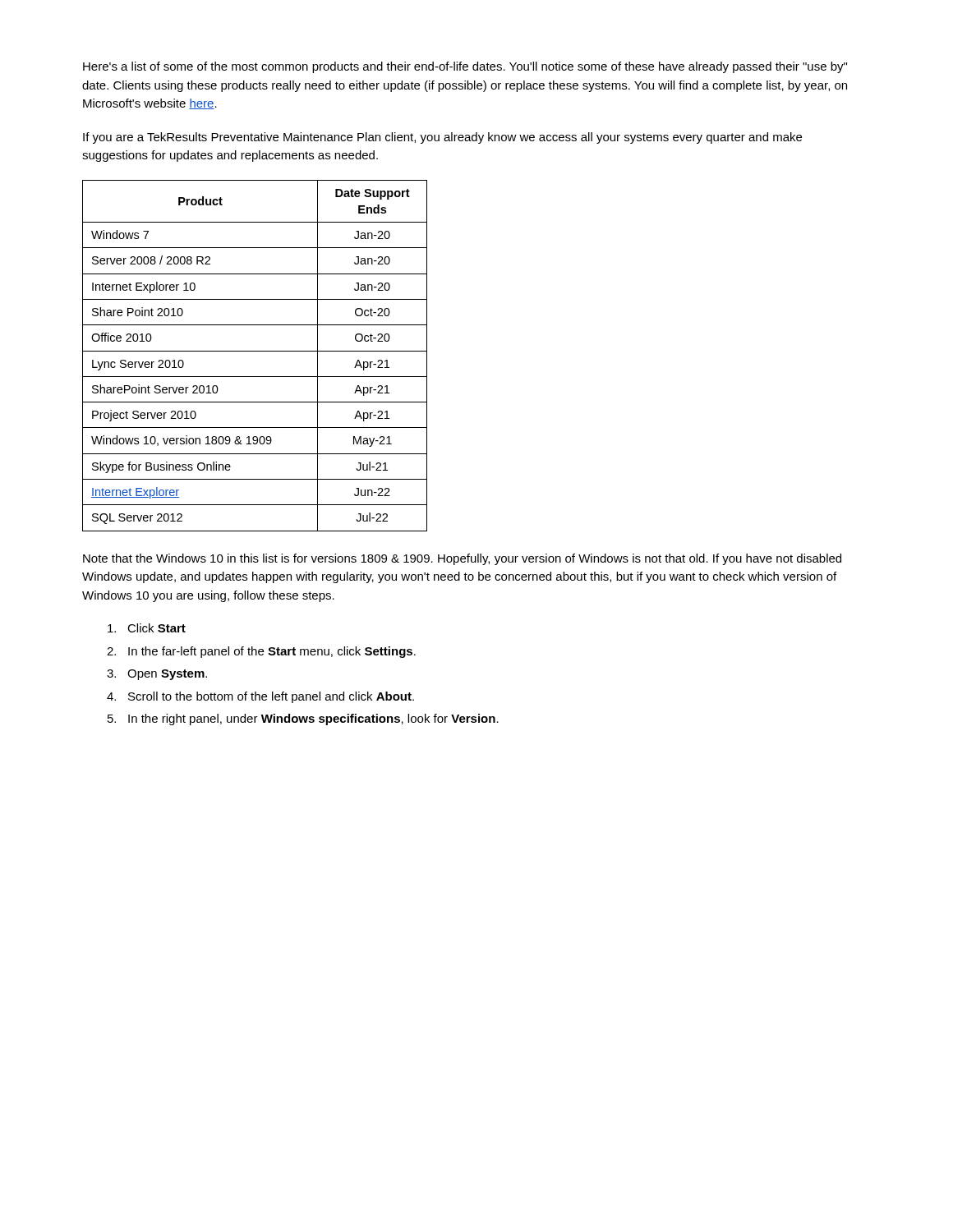Find the list item containing "Click Start"
This screenshot has height=1232, width=953.
coord(146,628)
